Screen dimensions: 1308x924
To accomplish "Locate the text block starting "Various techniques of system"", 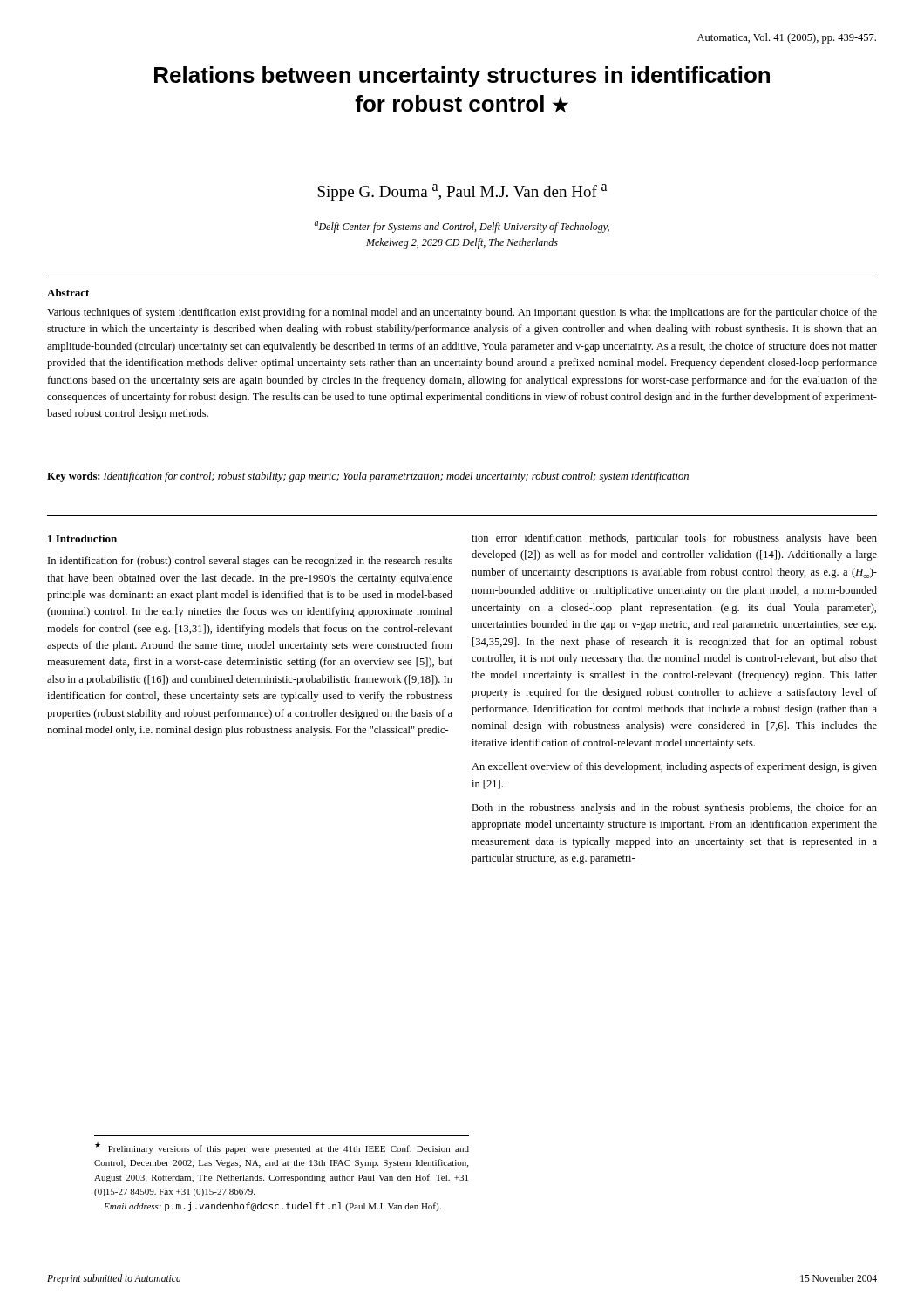I will 462,363.
